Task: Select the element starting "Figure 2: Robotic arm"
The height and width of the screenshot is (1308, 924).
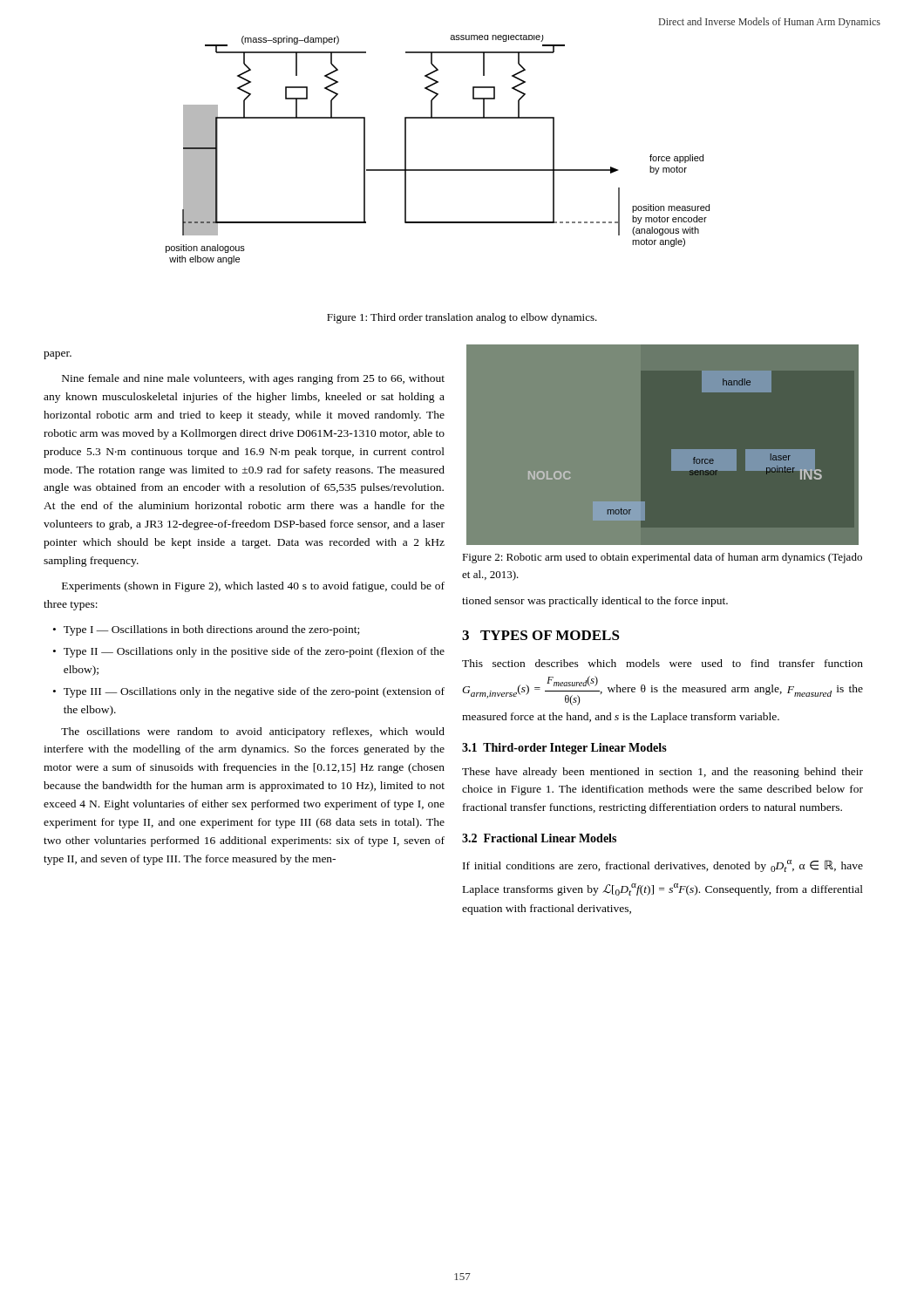Action: [662, 566]
